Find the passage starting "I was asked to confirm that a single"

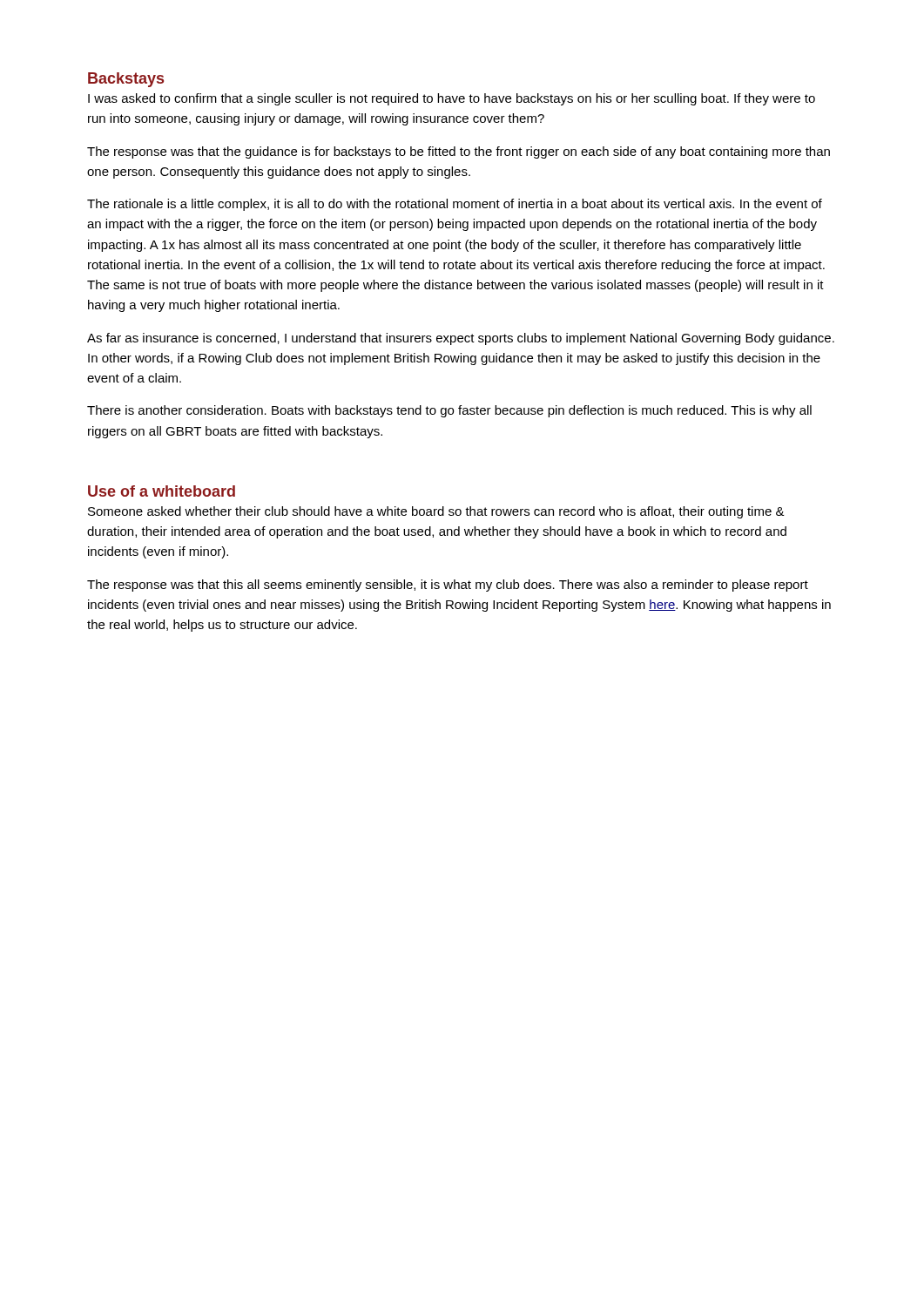[x=451, y=108]
